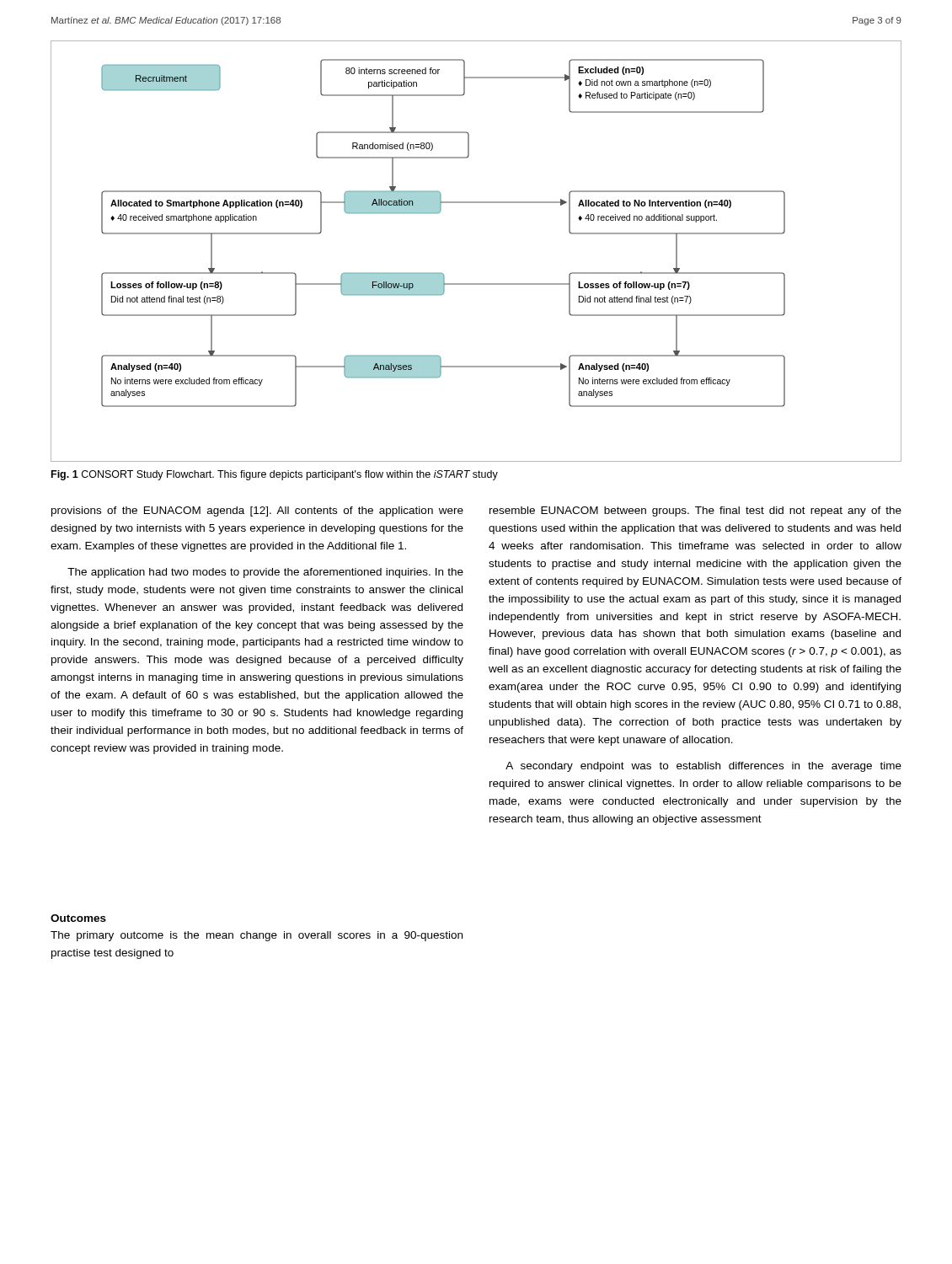The image size is (952, 1264).
Task: Find the text block that says "provisions of the EUNACOM agenda [12]. All"
Action: (x=257, y=630)
